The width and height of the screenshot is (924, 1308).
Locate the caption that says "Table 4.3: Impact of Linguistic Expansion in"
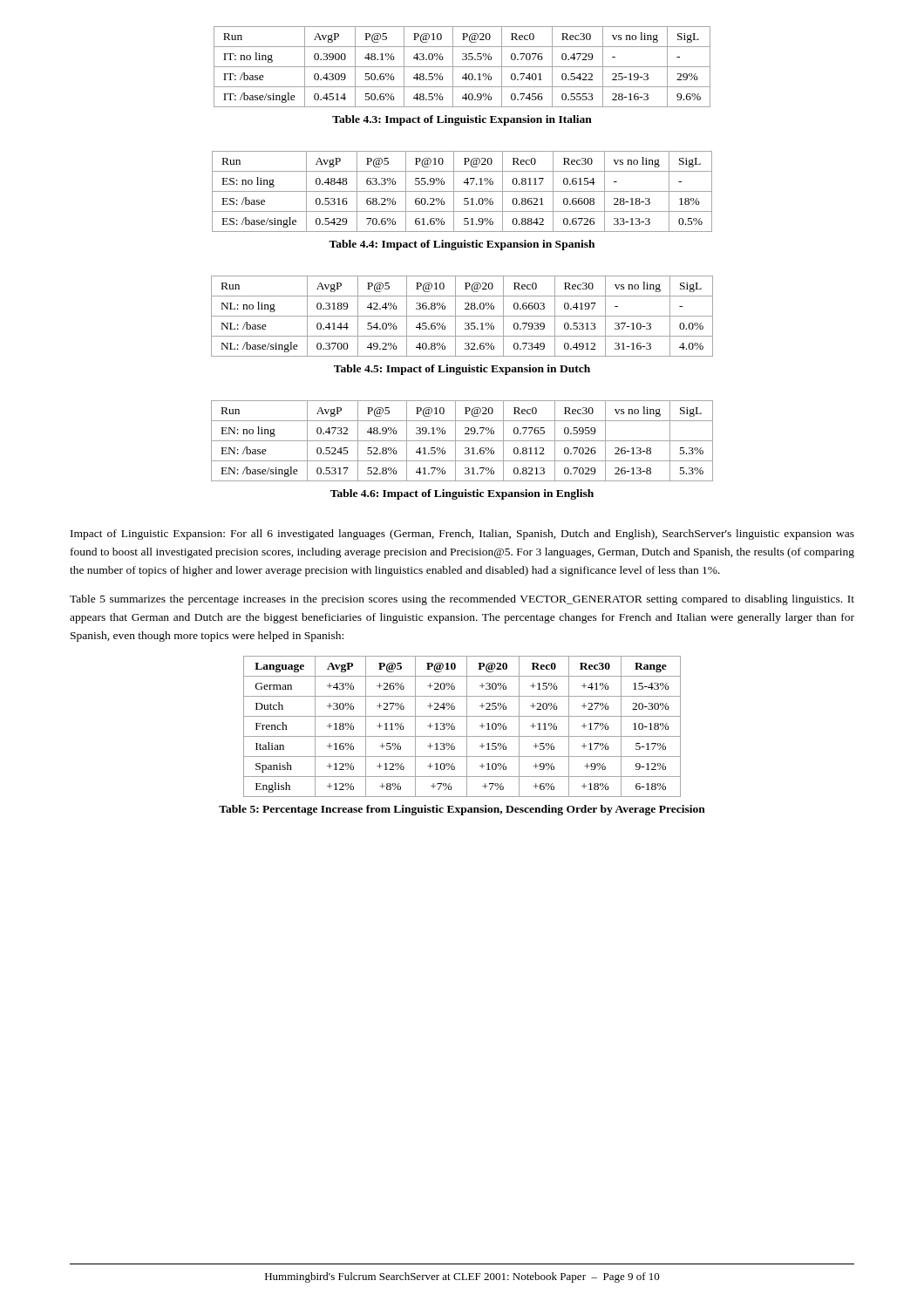pyautogui.click(x=462, y=119)
